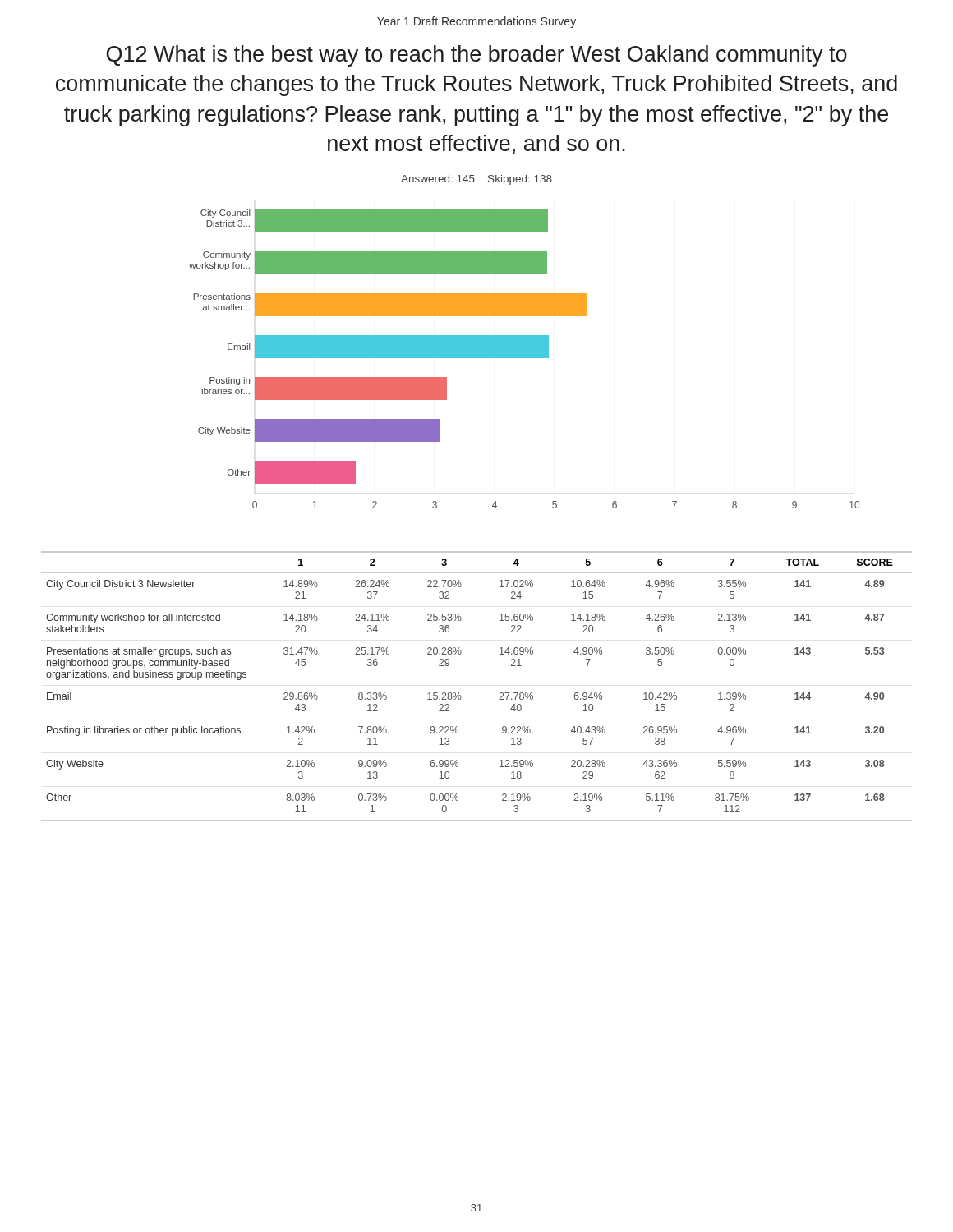Click on the text with the text "Answered: 145 Skipped: 138"

(476, 178)
